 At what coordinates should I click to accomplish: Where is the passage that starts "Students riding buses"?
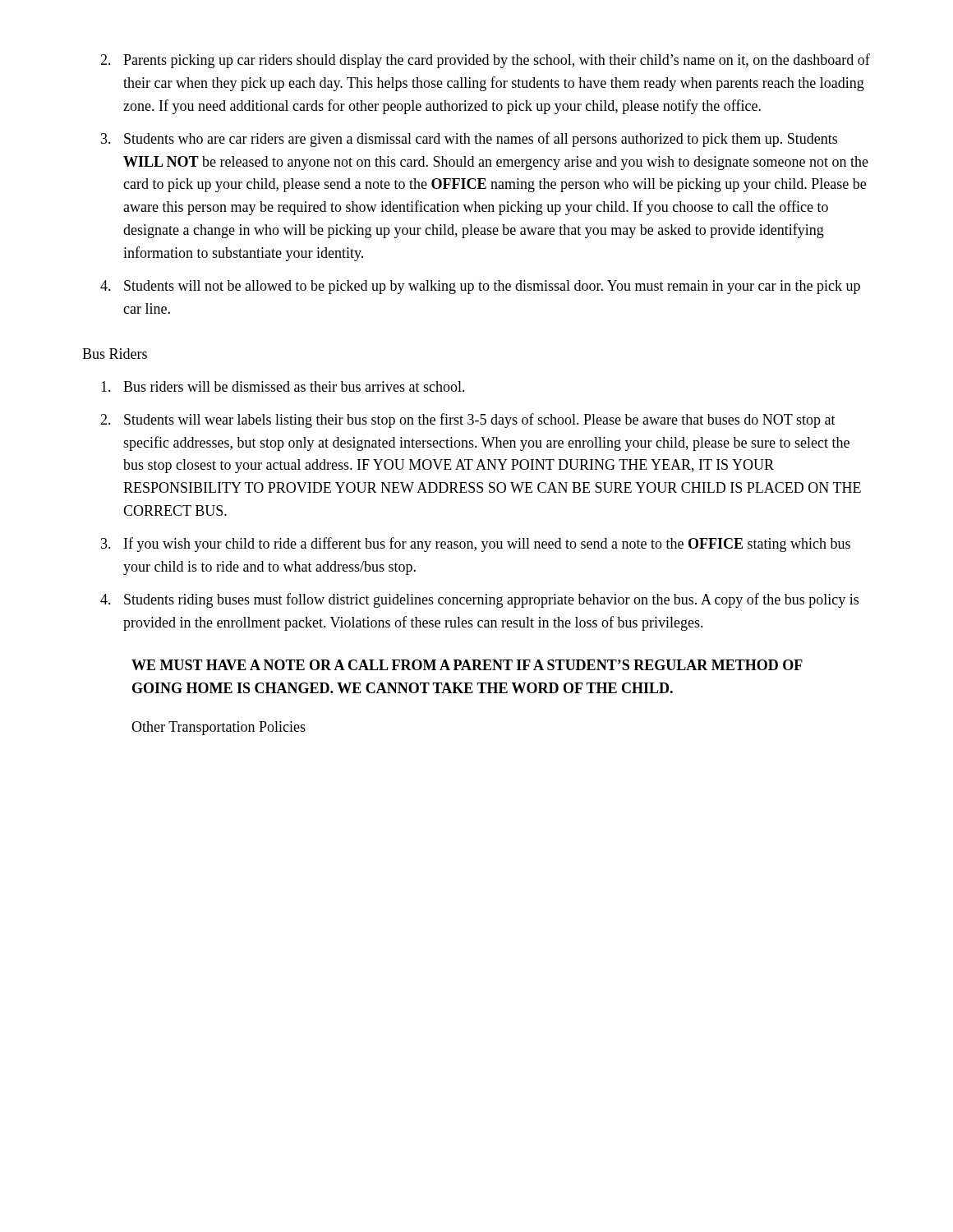pyautogui.click(x=493, y=612)
